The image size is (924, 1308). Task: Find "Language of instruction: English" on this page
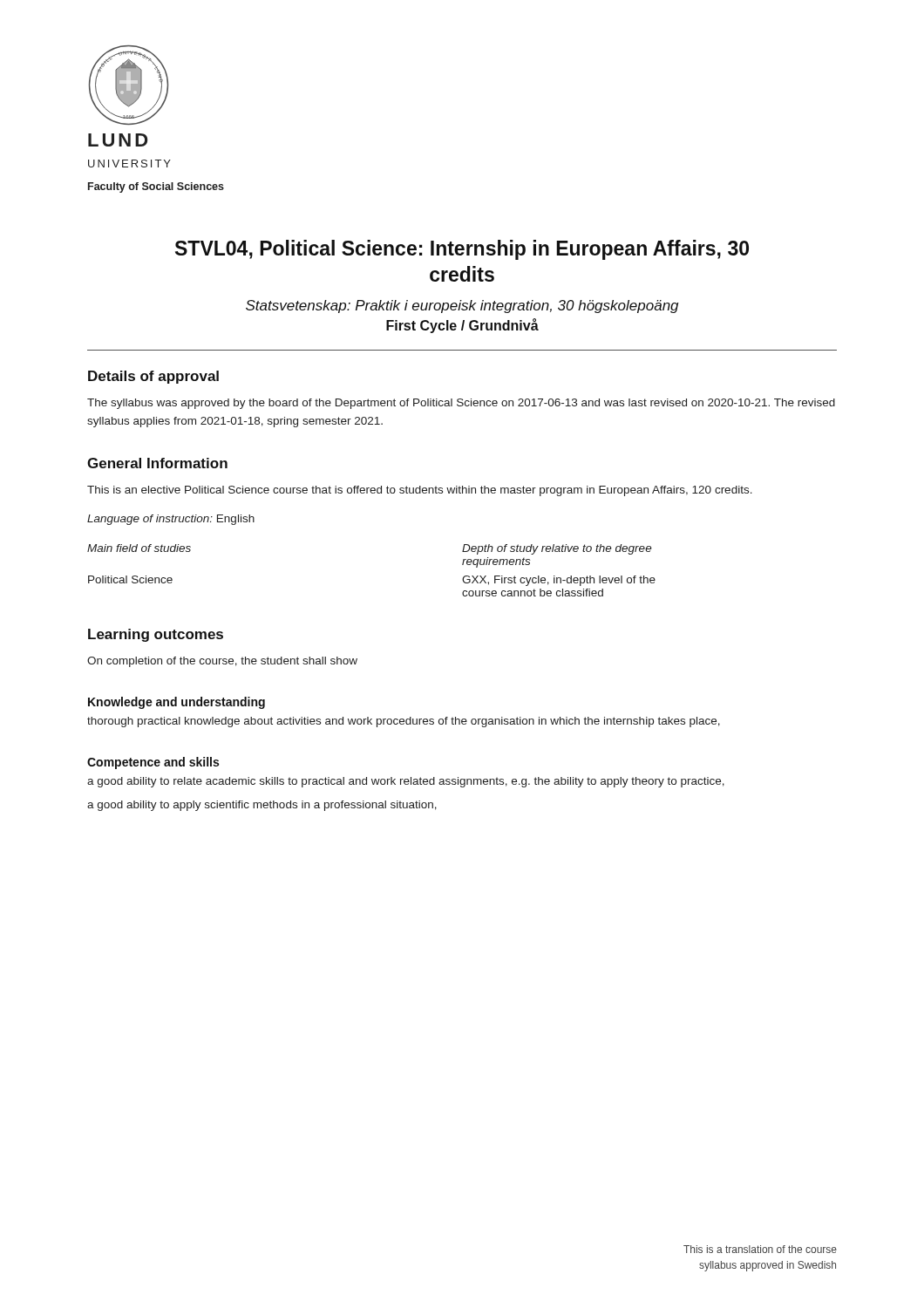tap(171, 518)
